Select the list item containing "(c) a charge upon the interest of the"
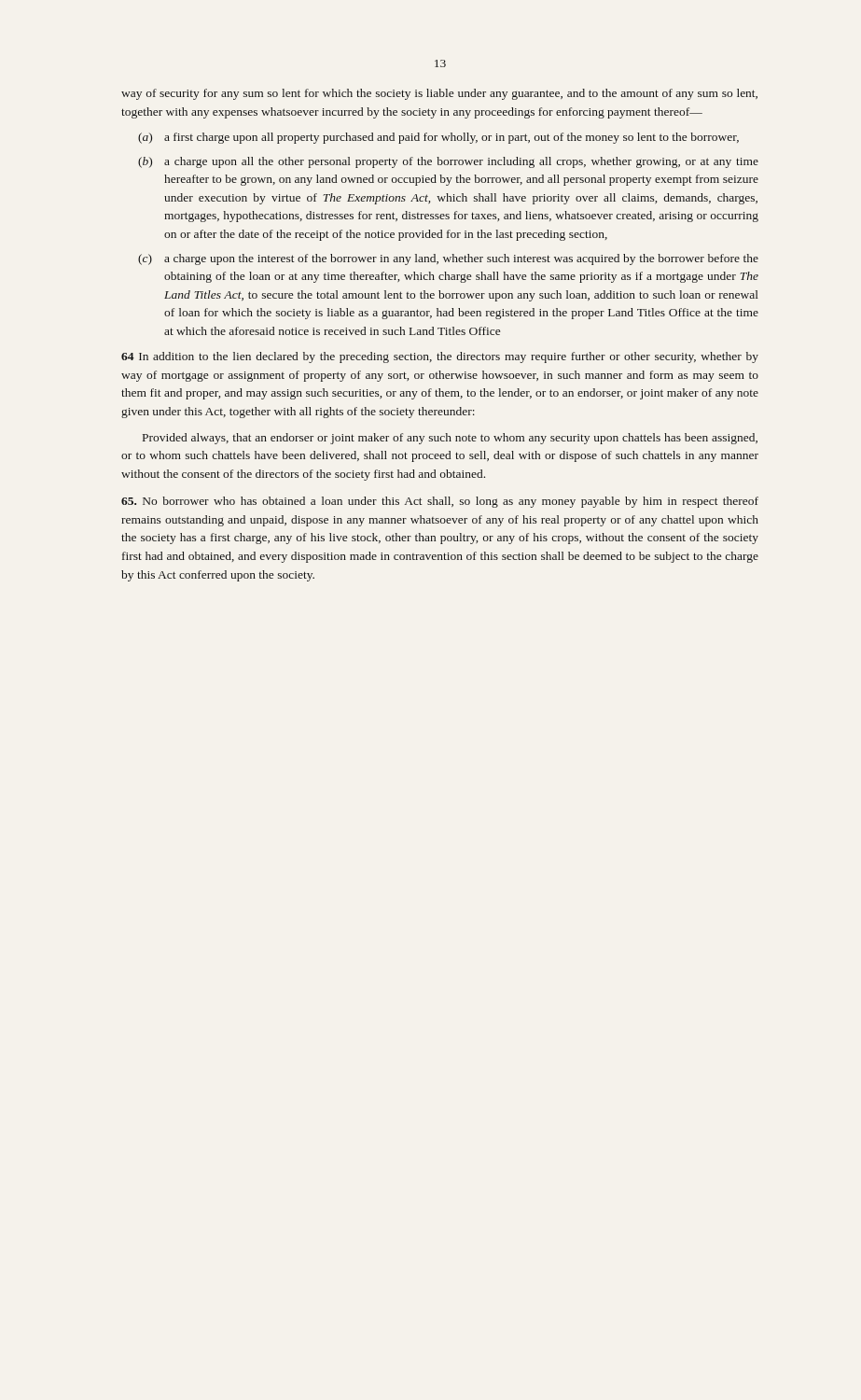The height and width of the screenshot is (1400, 861). [448, 294]
